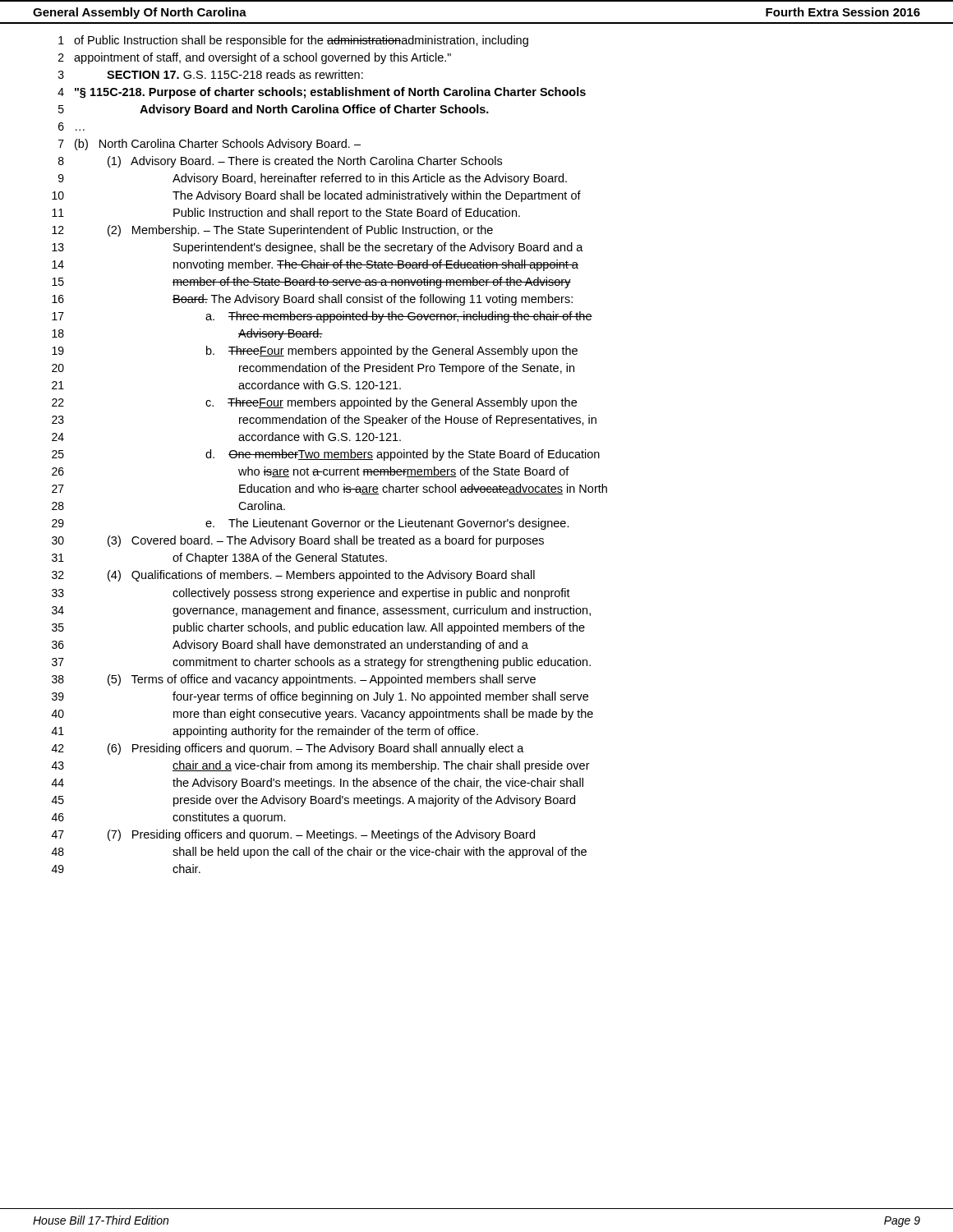
Task: Navigate to the region starting "18 Advisory Board."
Action: [x=55, y=334]
